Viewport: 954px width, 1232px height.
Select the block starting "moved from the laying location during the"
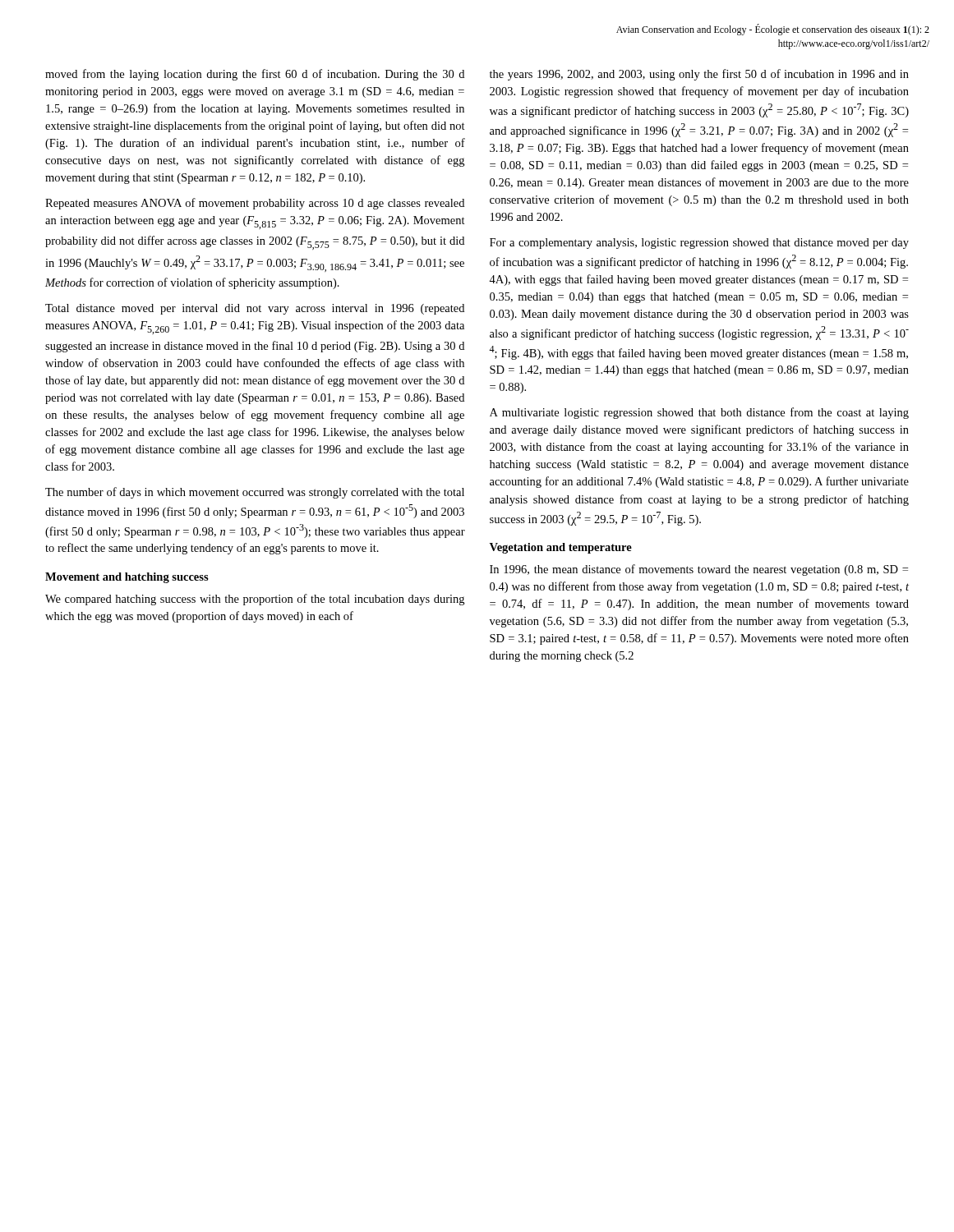(x=255, y=126)
